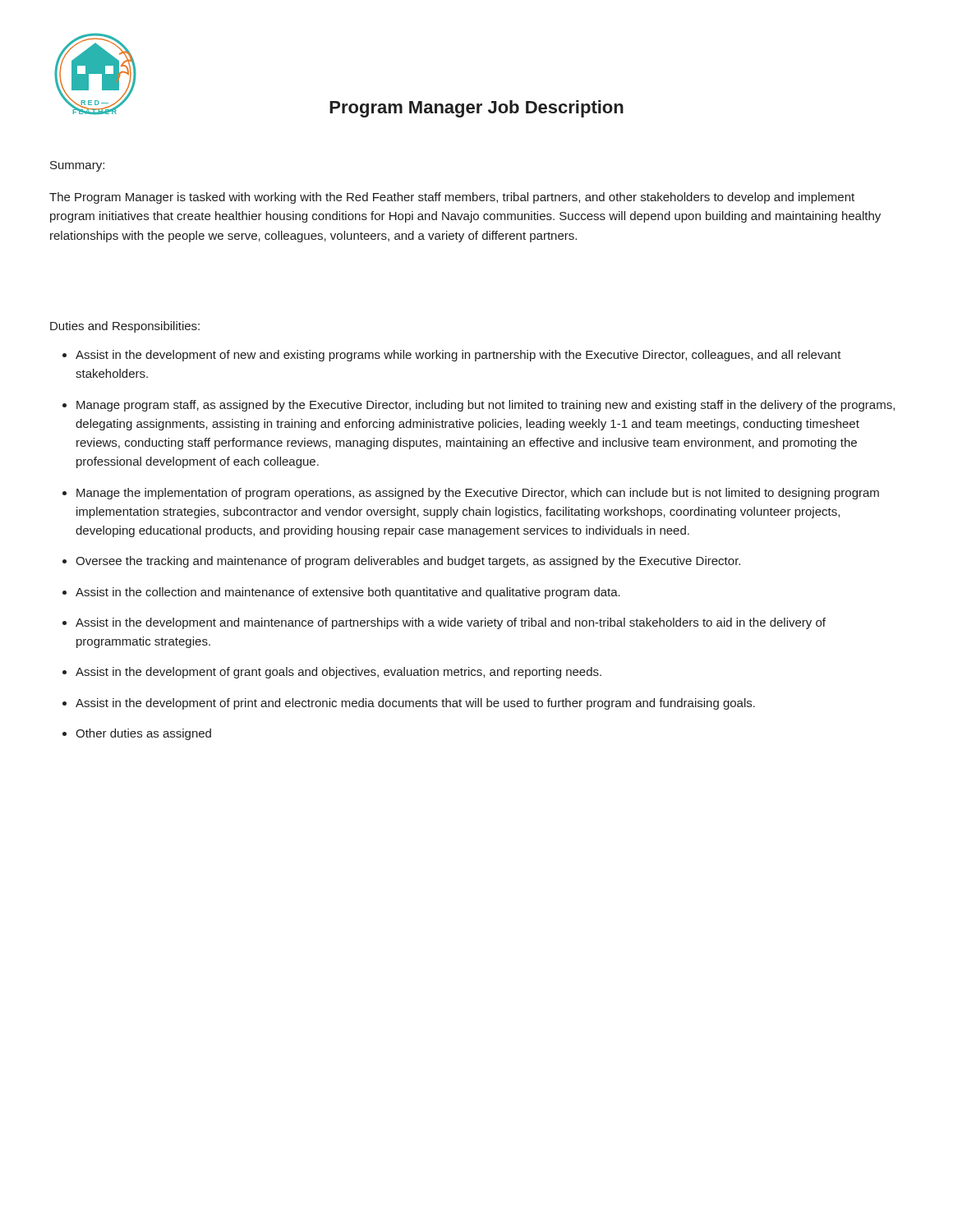This screenshot has height=1232, width=953.
Task: Click where it says "Duties and Responsibilities:"
Action: click(x=125, y=326)
